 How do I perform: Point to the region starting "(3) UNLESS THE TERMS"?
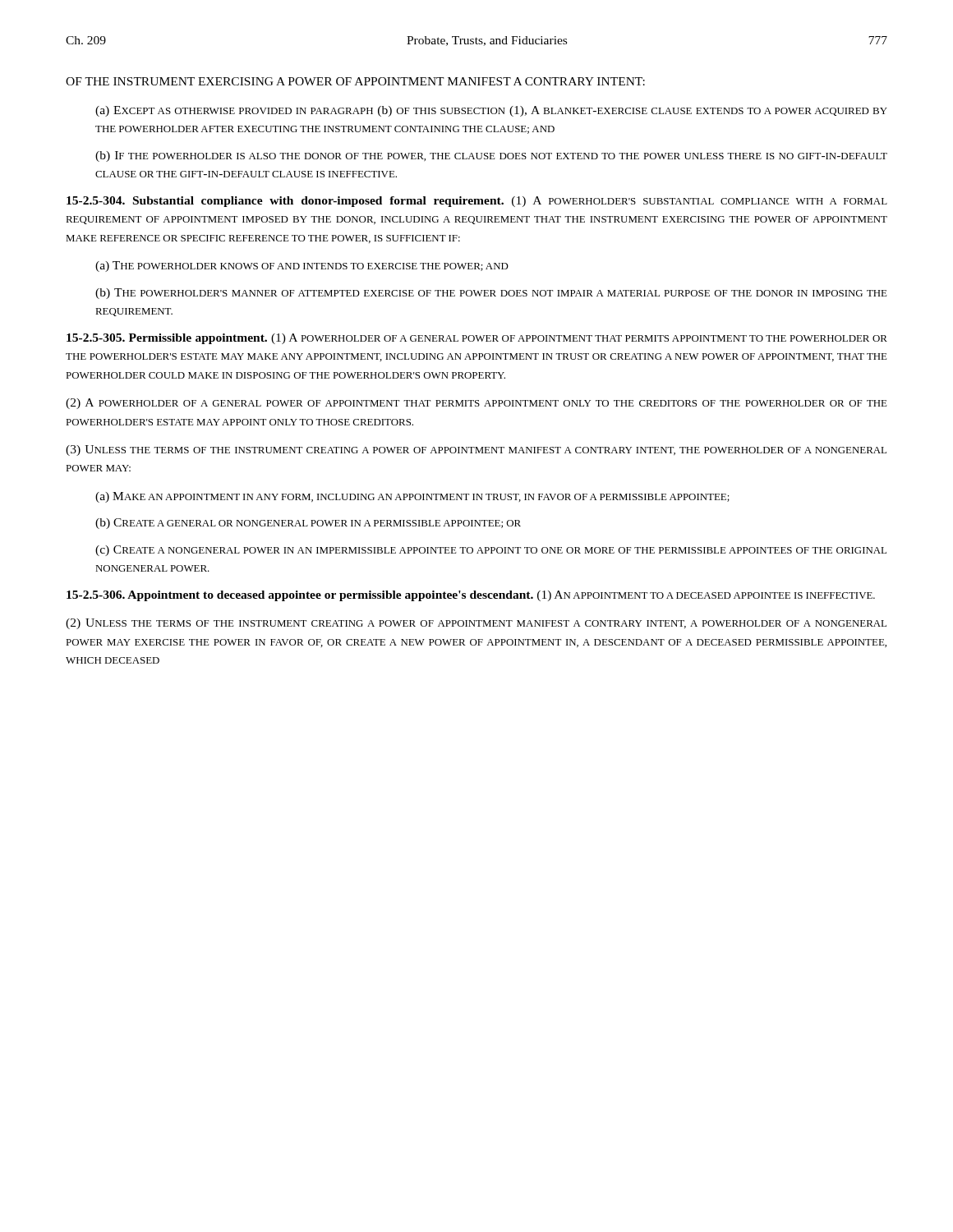click(476, 458)
